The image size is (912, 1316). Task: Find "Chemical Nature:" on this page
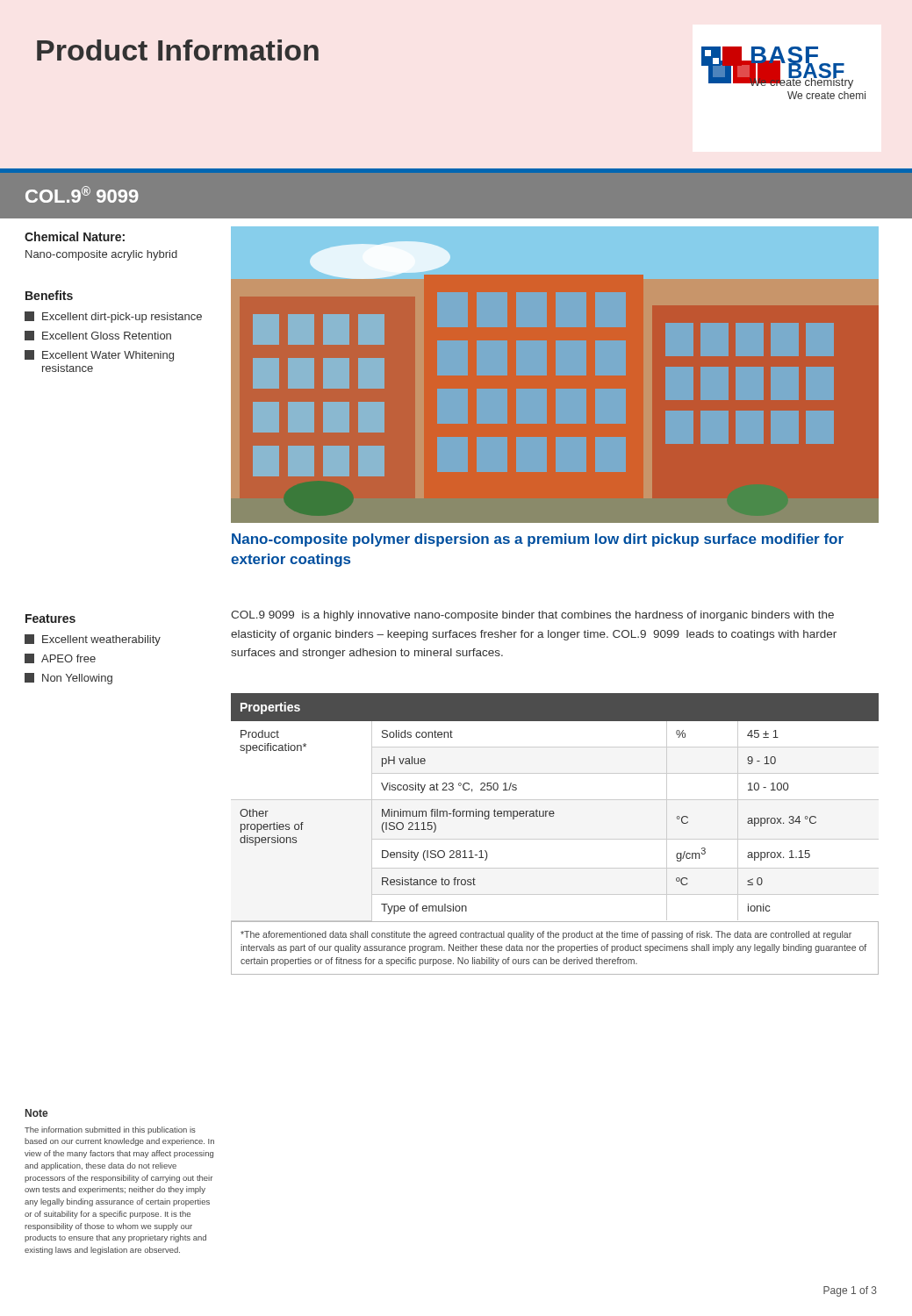(75, 237)
